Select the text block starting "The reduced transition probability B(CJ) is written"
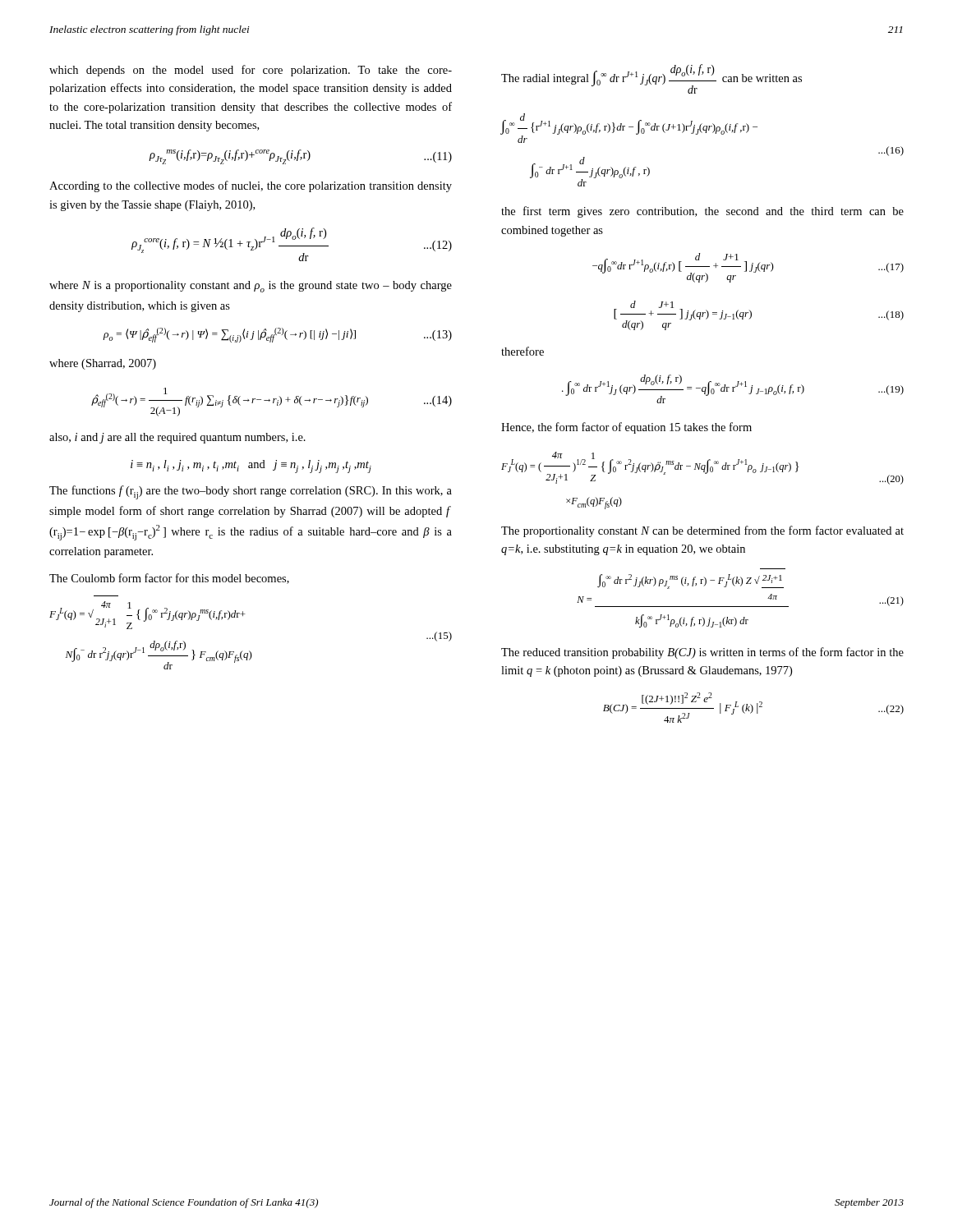This screenshot has width=953, height=1232. pos(702,661)
